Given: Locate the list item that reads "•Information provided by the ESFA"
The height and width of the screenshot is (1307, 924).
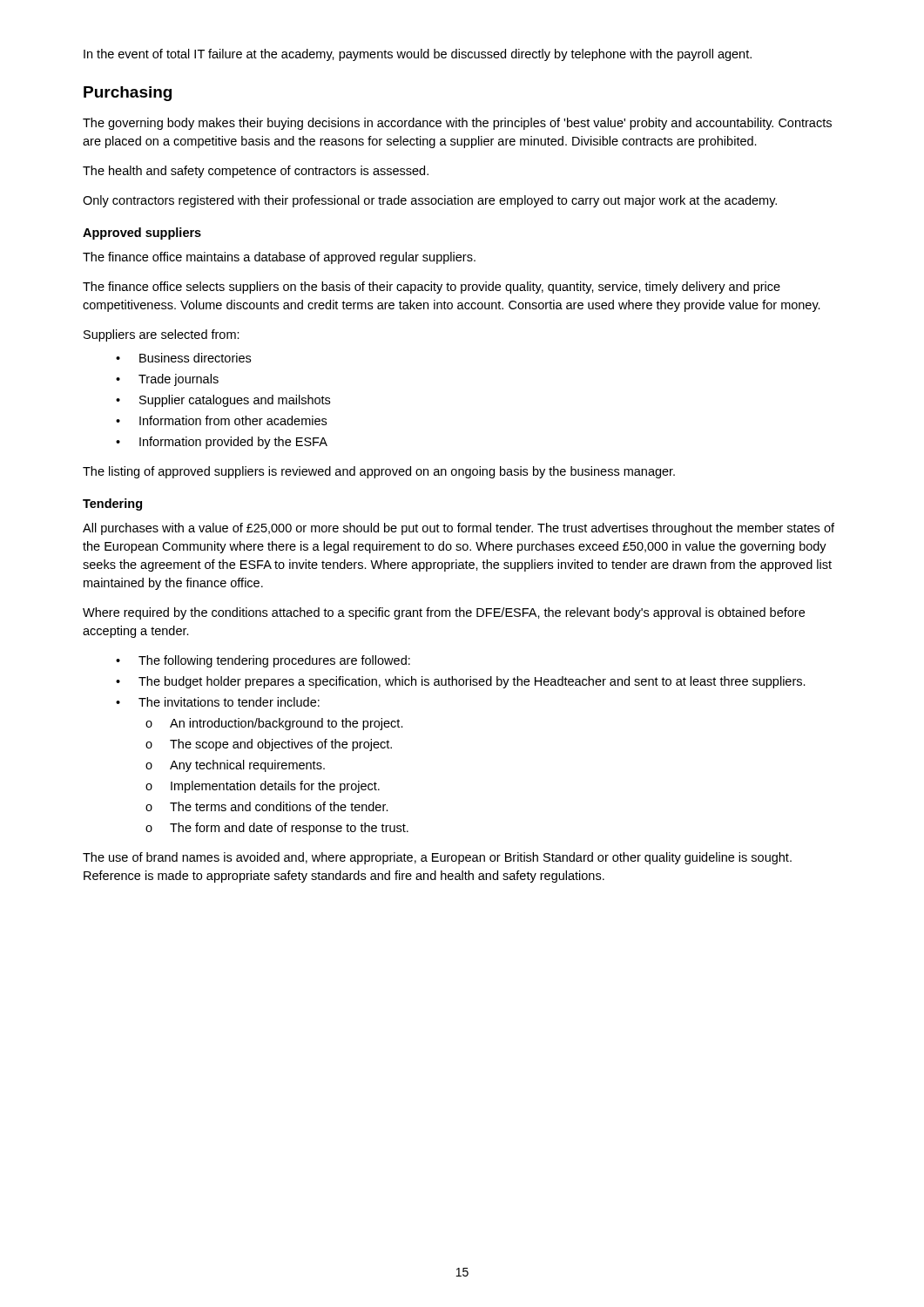Looking at the screenshot, I should click(222, 442).
